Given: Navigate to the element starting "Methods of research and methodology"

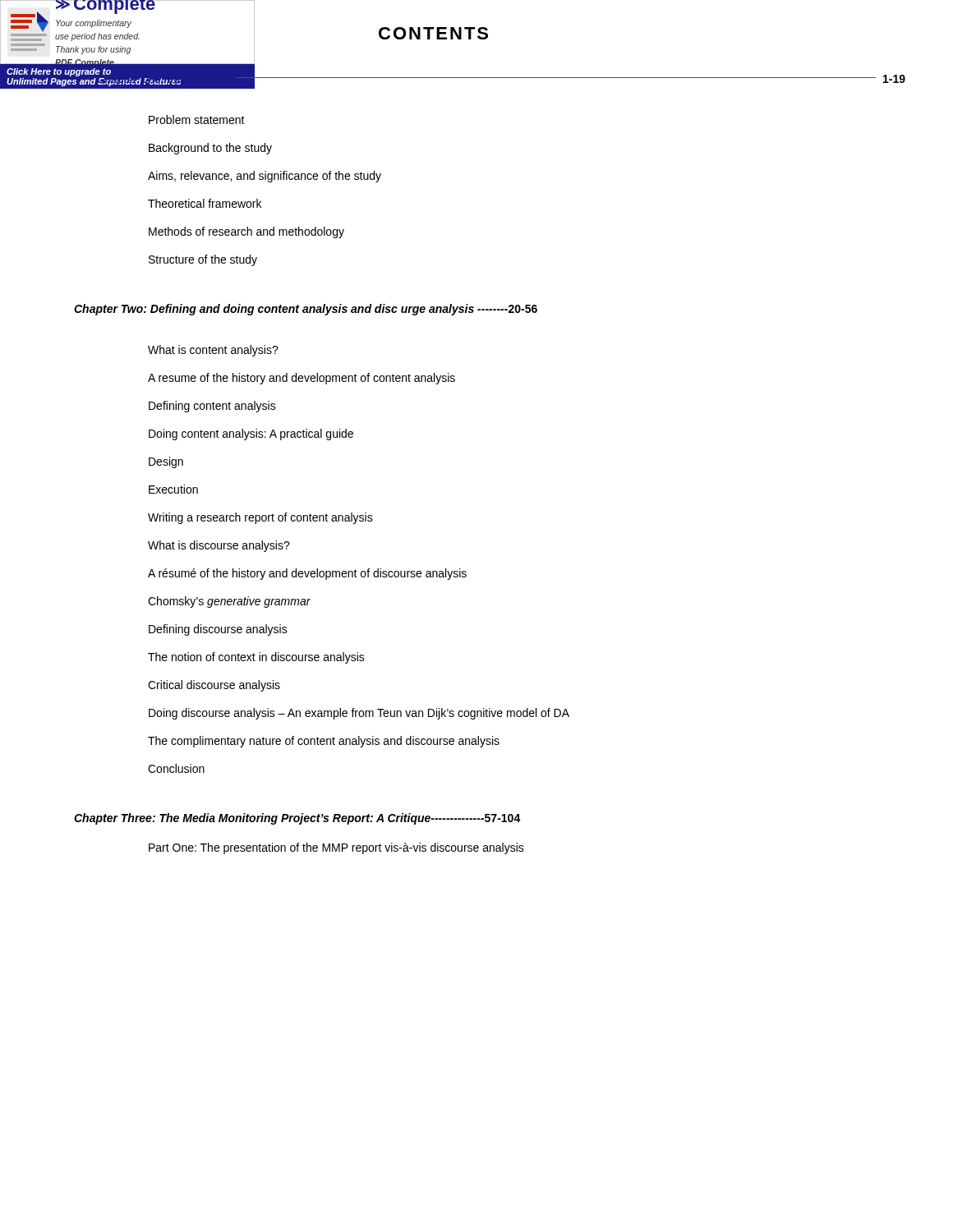Looking at the screenshot, I should coord(246,232).
